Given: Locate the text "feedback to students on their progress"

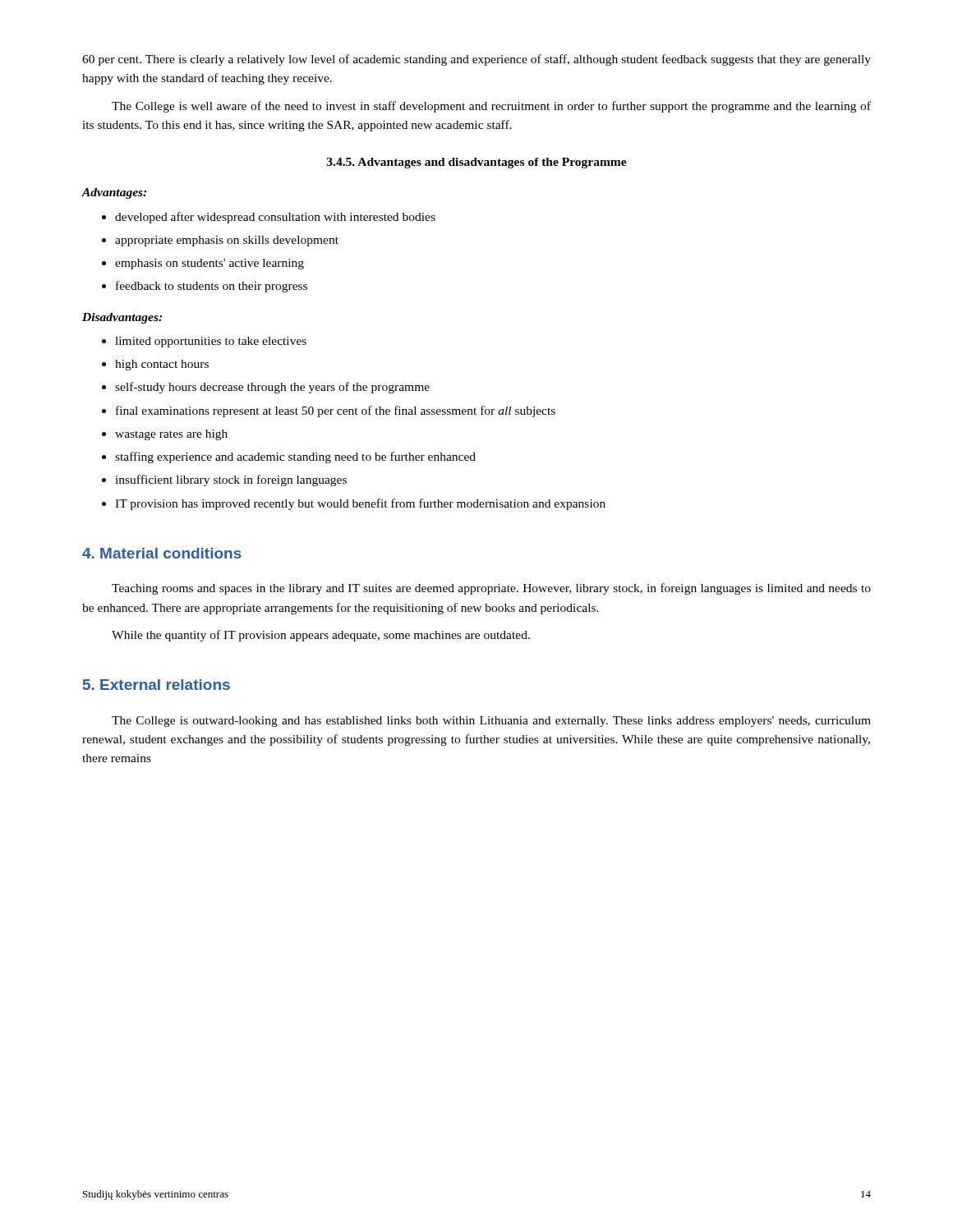Looking at the screenshot, I should pos(212,287).
